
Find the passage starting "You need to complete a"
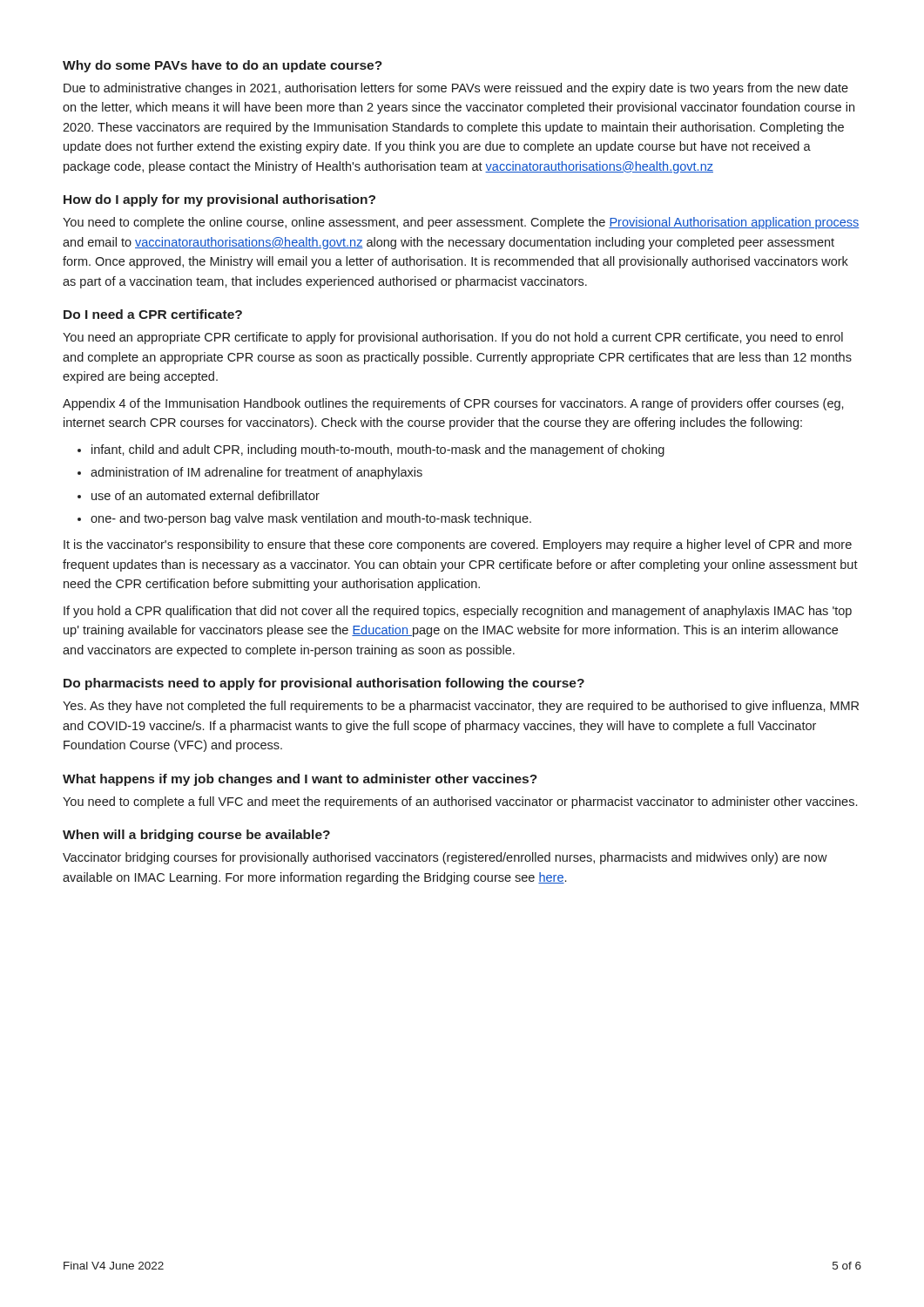[460, 801]
